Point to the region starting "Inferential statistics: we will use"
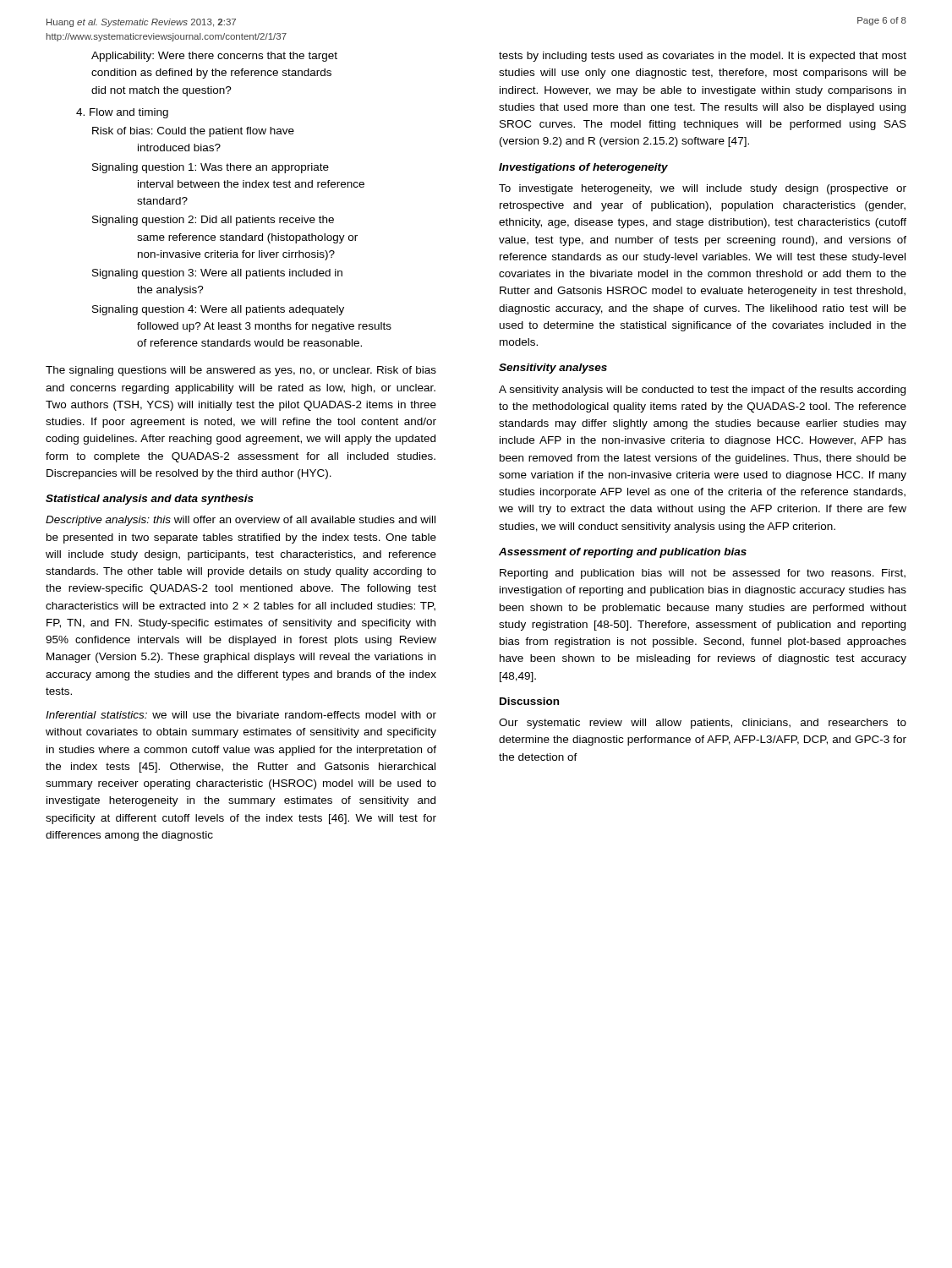This screenshot has width=952, height=1268. (241, 775)
